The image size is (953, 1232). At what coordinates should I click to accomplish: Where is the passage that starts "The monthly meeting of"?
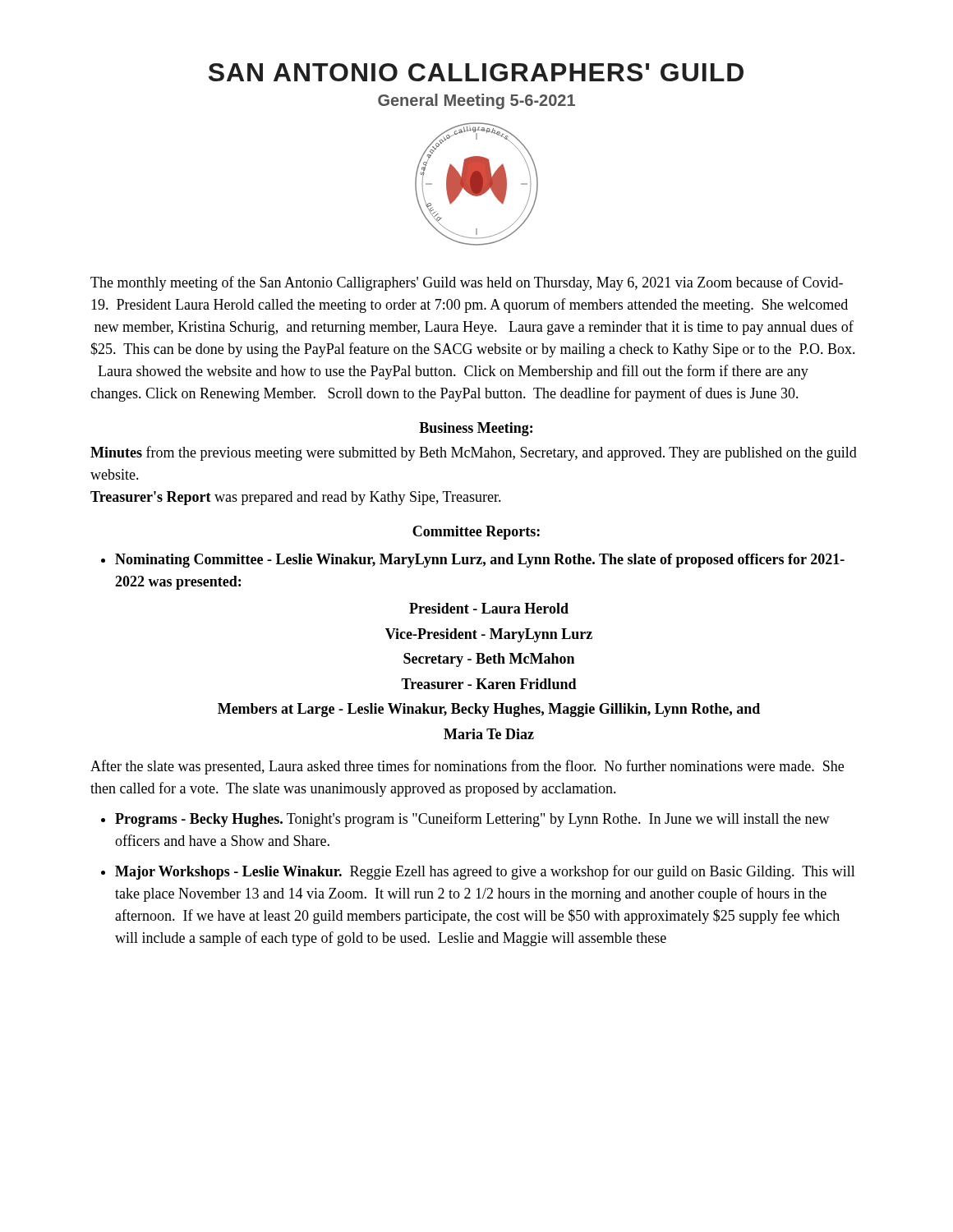click(x=473, y=338)
